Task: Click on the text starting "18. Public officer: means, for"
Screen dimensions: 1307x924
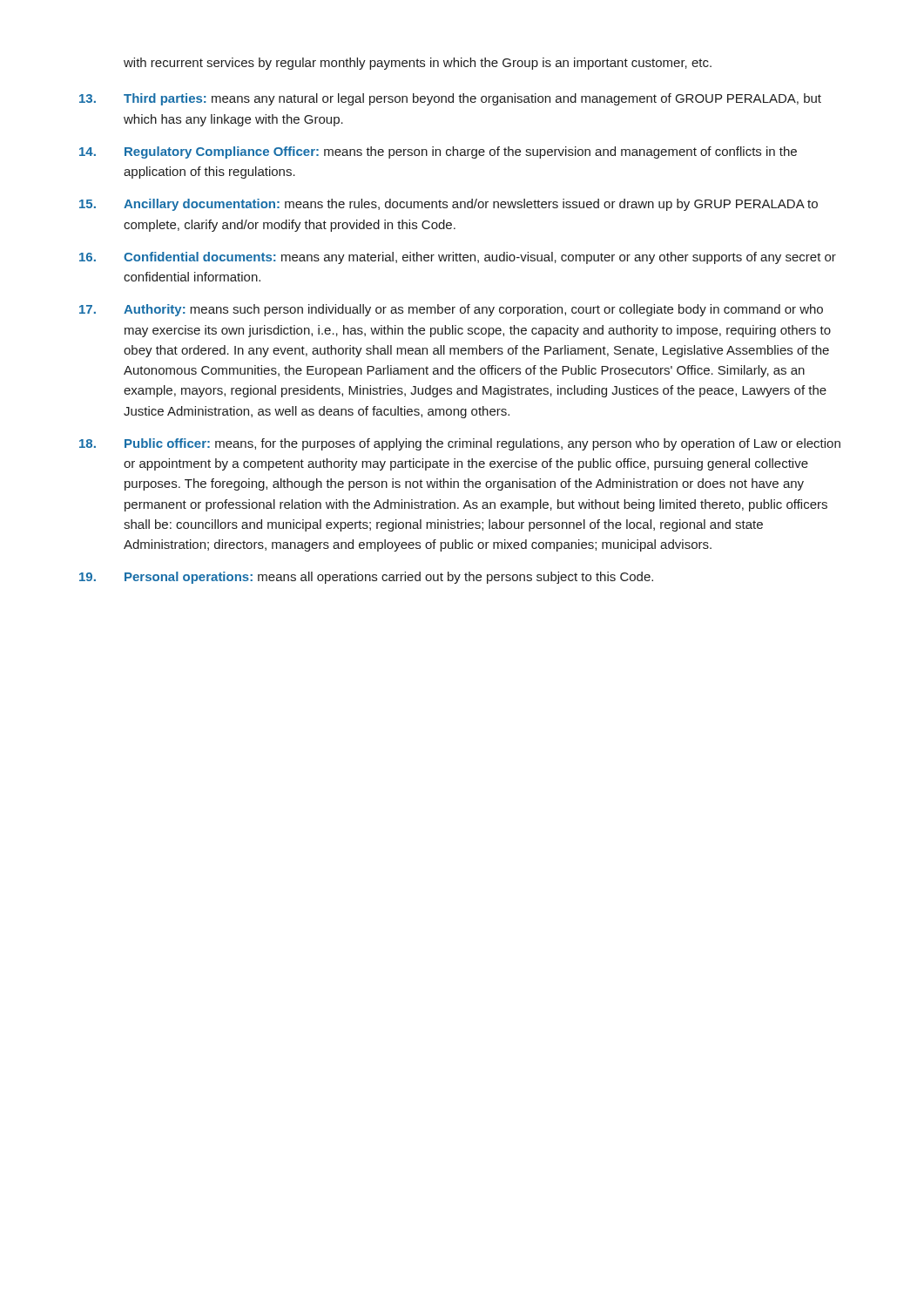Action: click(462, 494)
